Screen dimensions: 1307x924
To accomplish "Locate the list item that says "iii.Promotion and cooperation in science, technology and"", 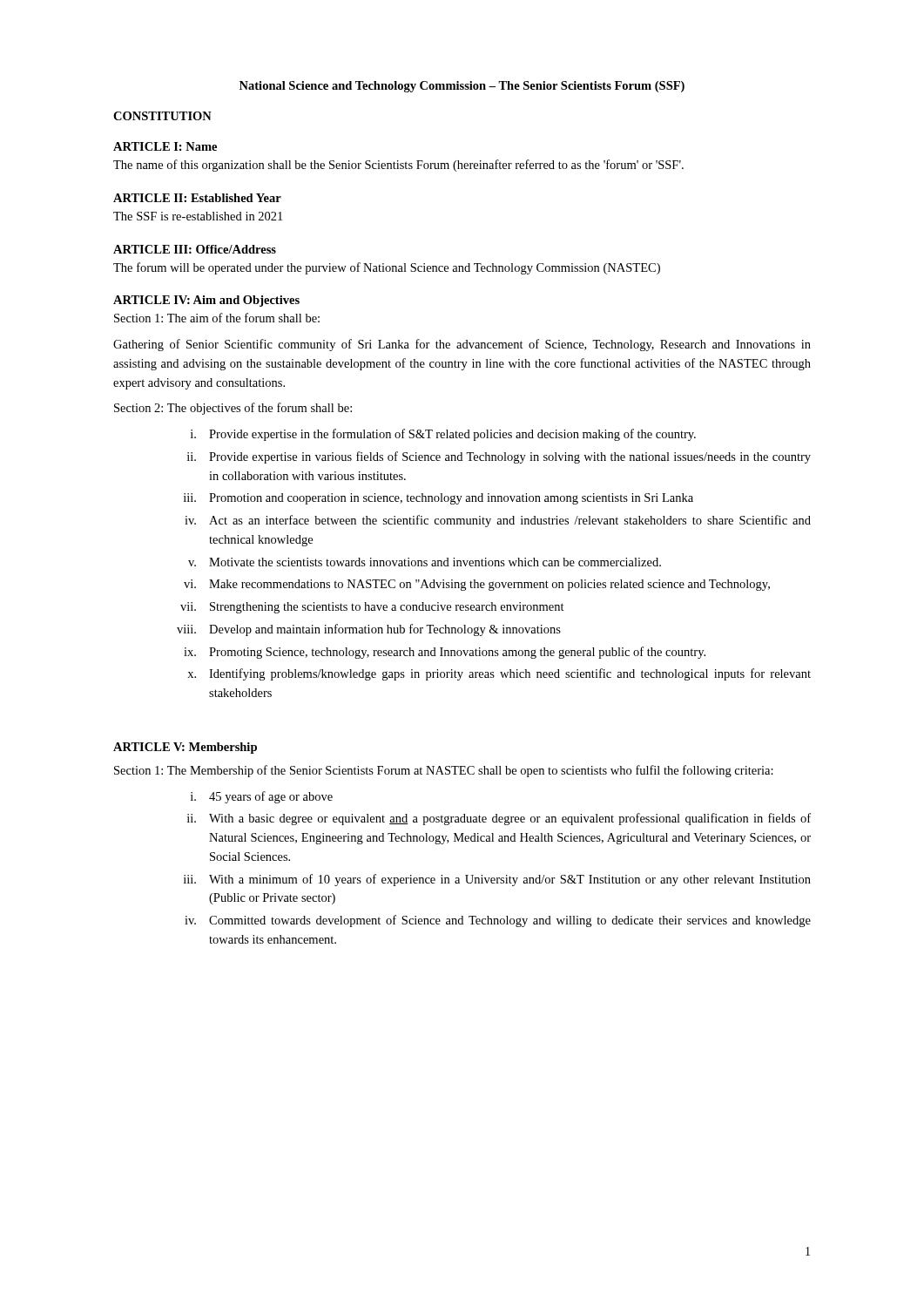I will click(x=488, y=499).
